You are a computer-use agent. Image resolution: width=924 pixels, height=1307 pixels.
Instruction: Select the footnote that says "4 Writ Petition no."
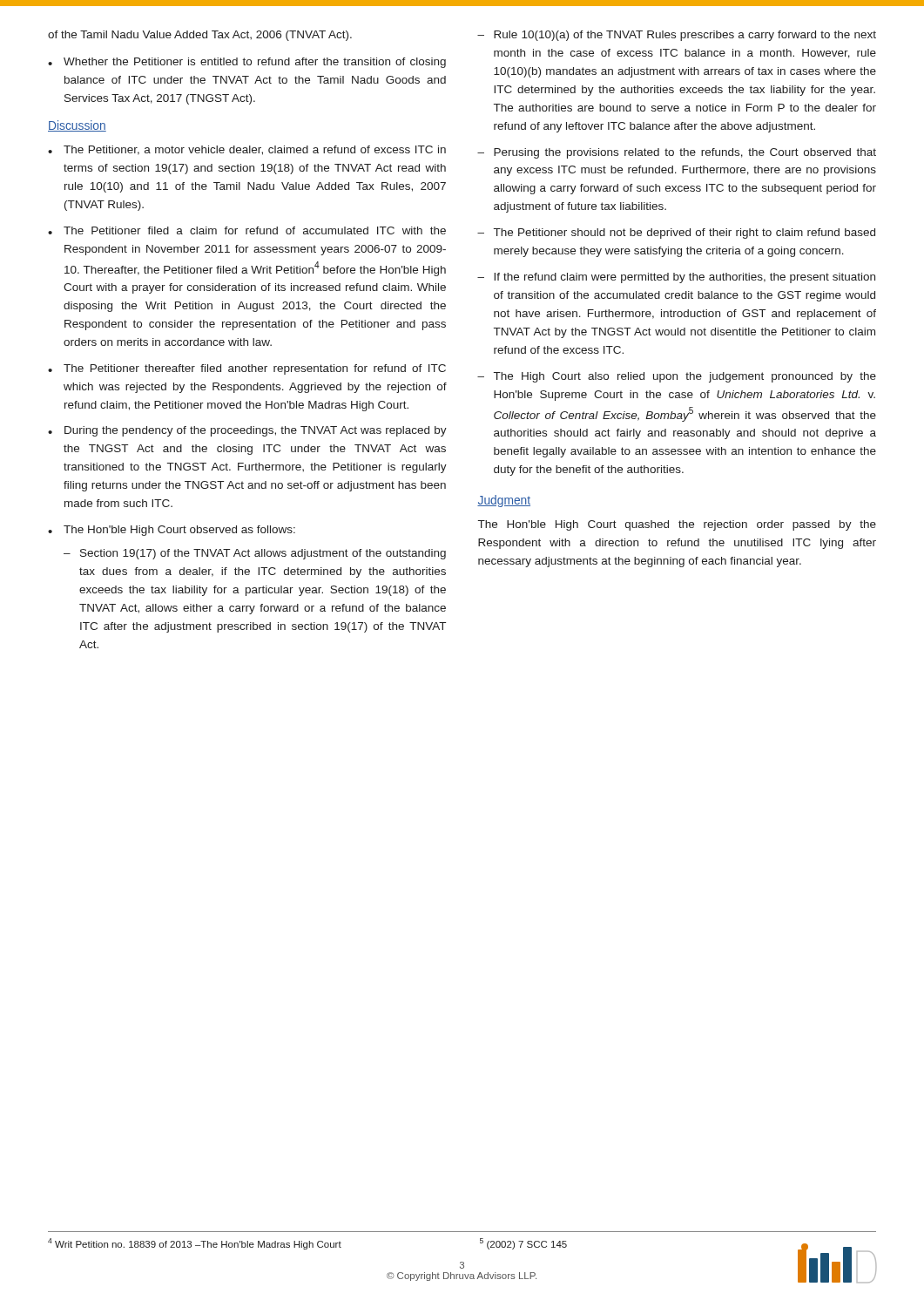(194, 1242)
